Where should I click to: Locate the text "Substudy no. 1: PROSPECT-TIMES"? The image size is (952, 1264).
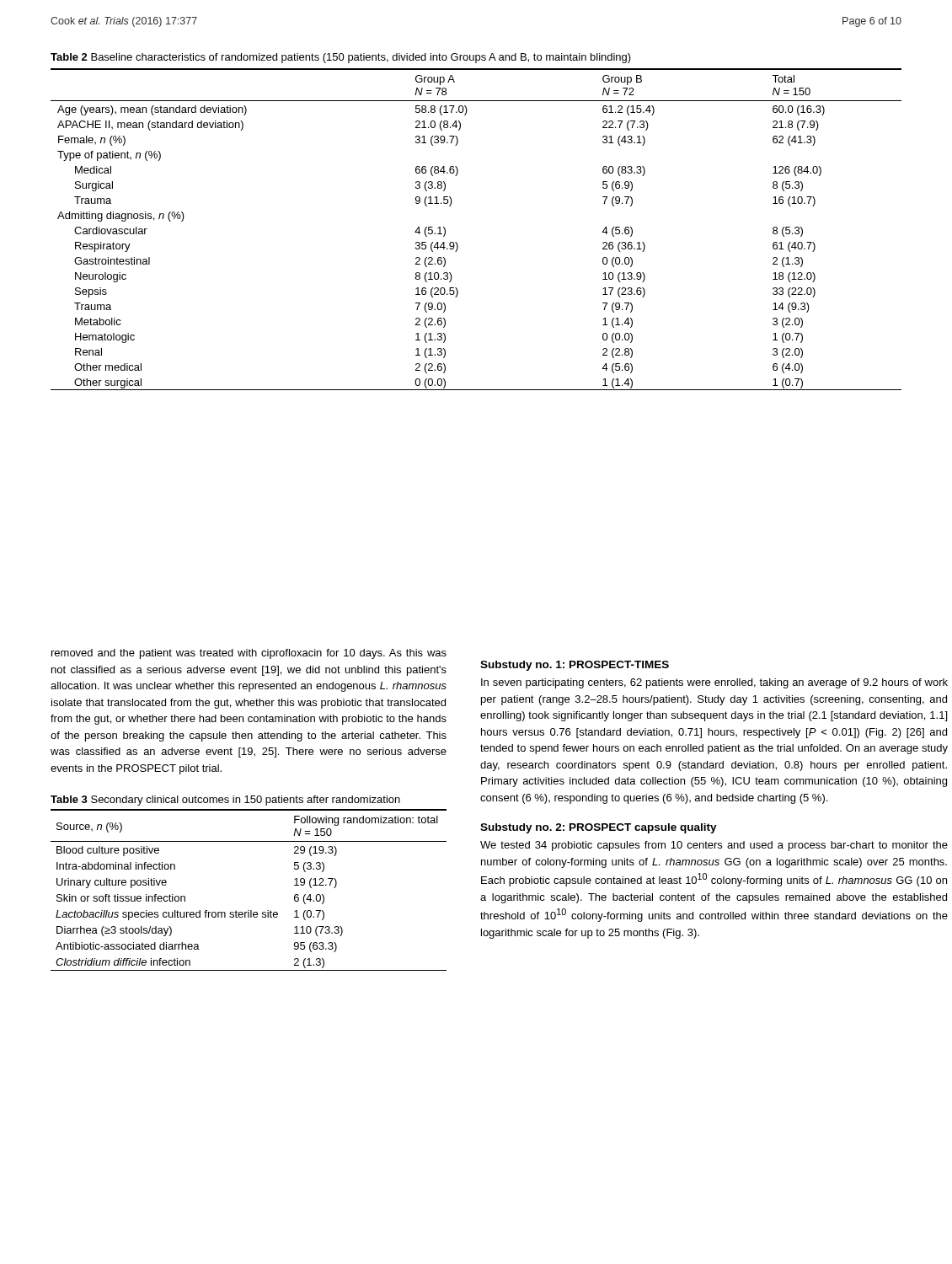point(575,664)
